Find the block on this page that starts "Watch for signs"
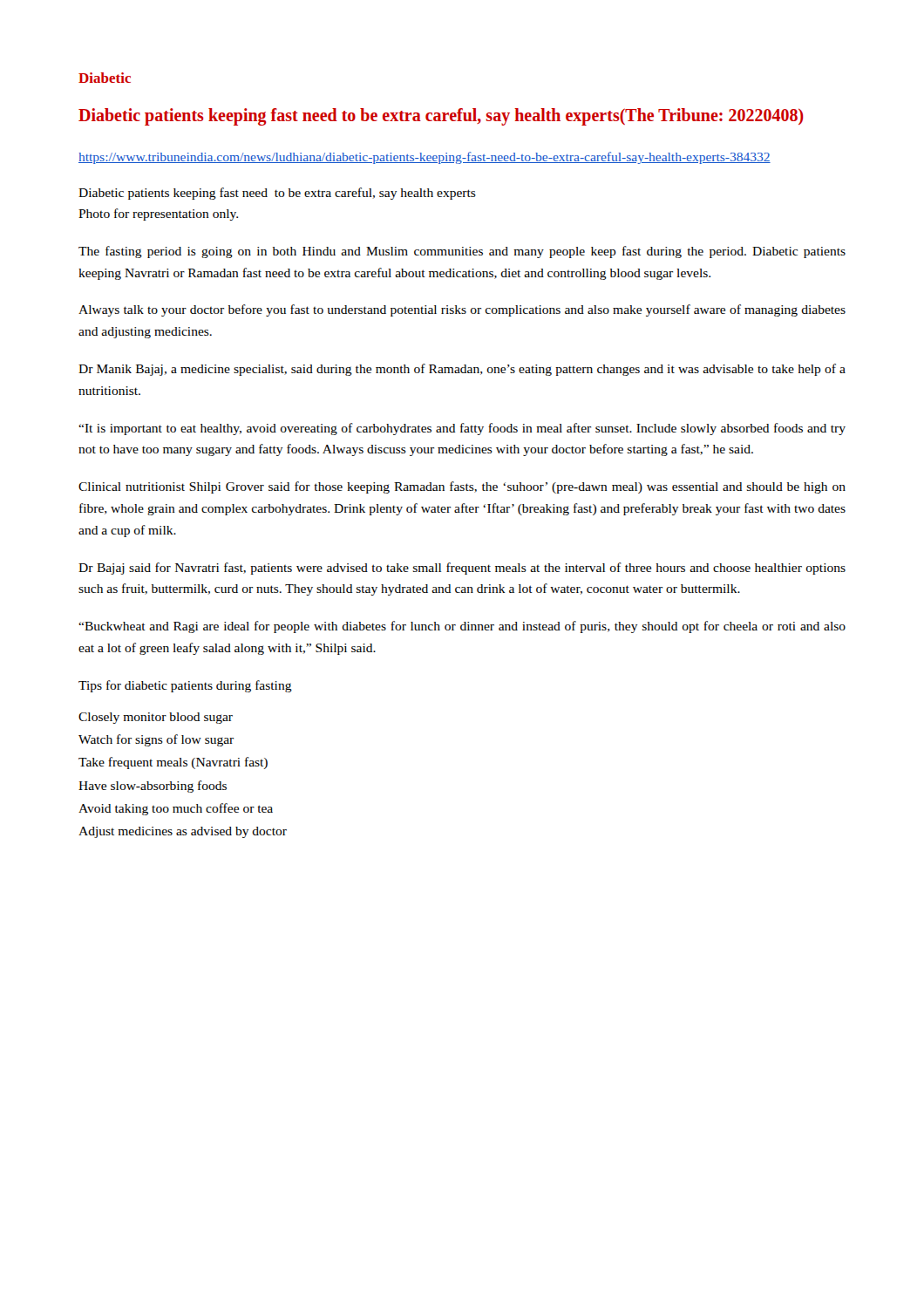924x1308 pixels. (156, 739)
